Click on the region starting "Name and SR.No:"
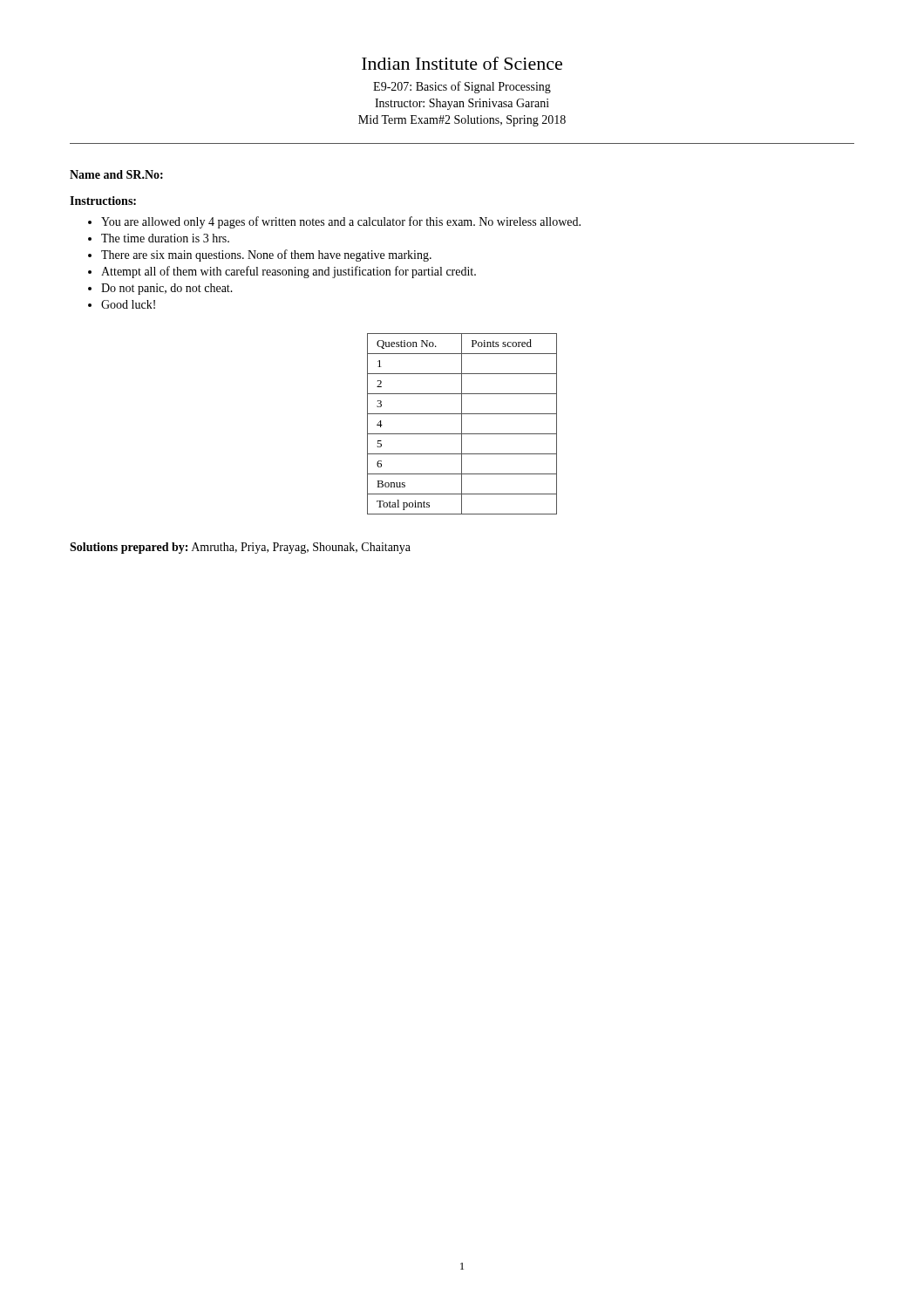 (x=117, y=175)
